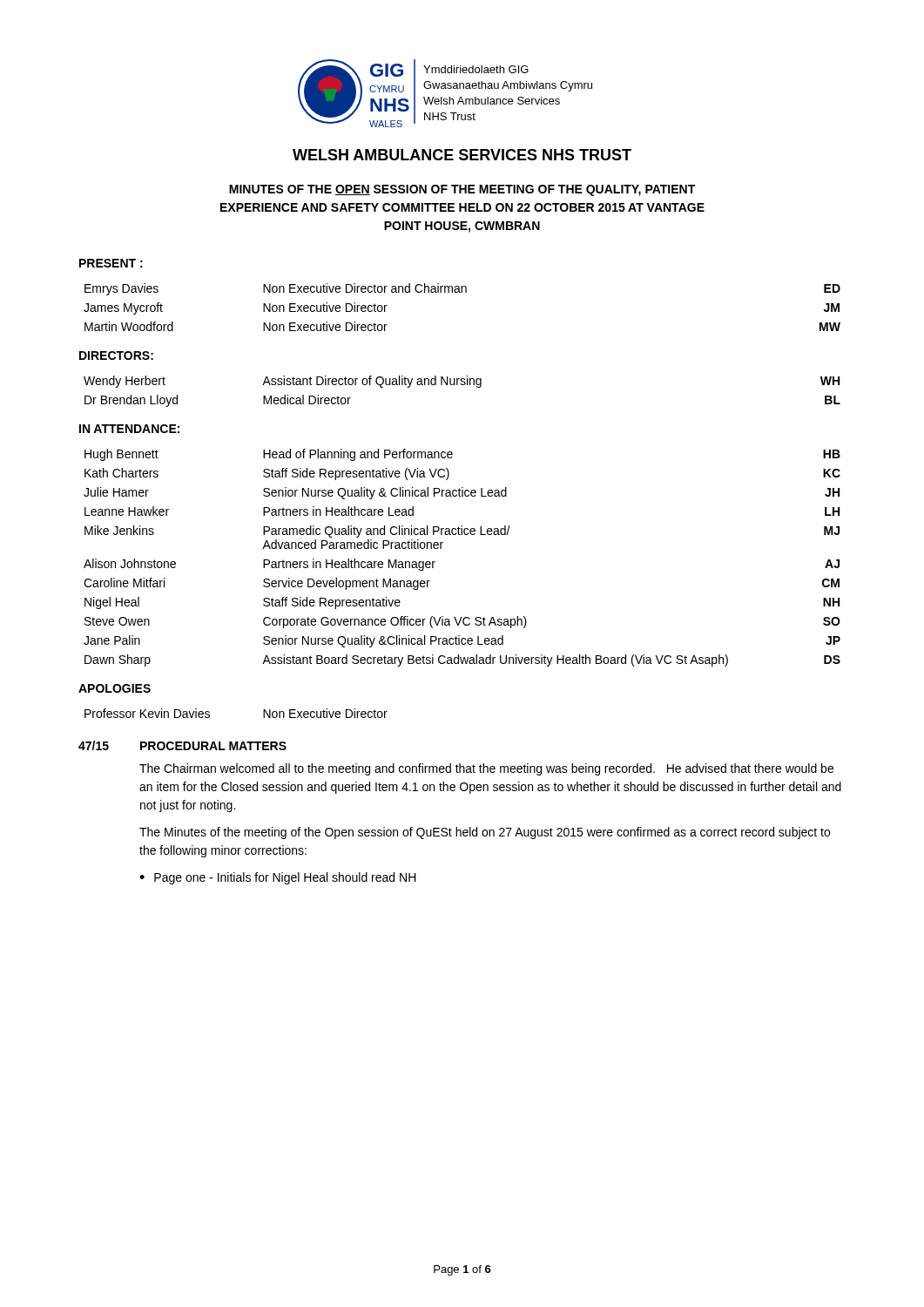Select the logo
The image size is (924, 1307).
coord(462,91)
